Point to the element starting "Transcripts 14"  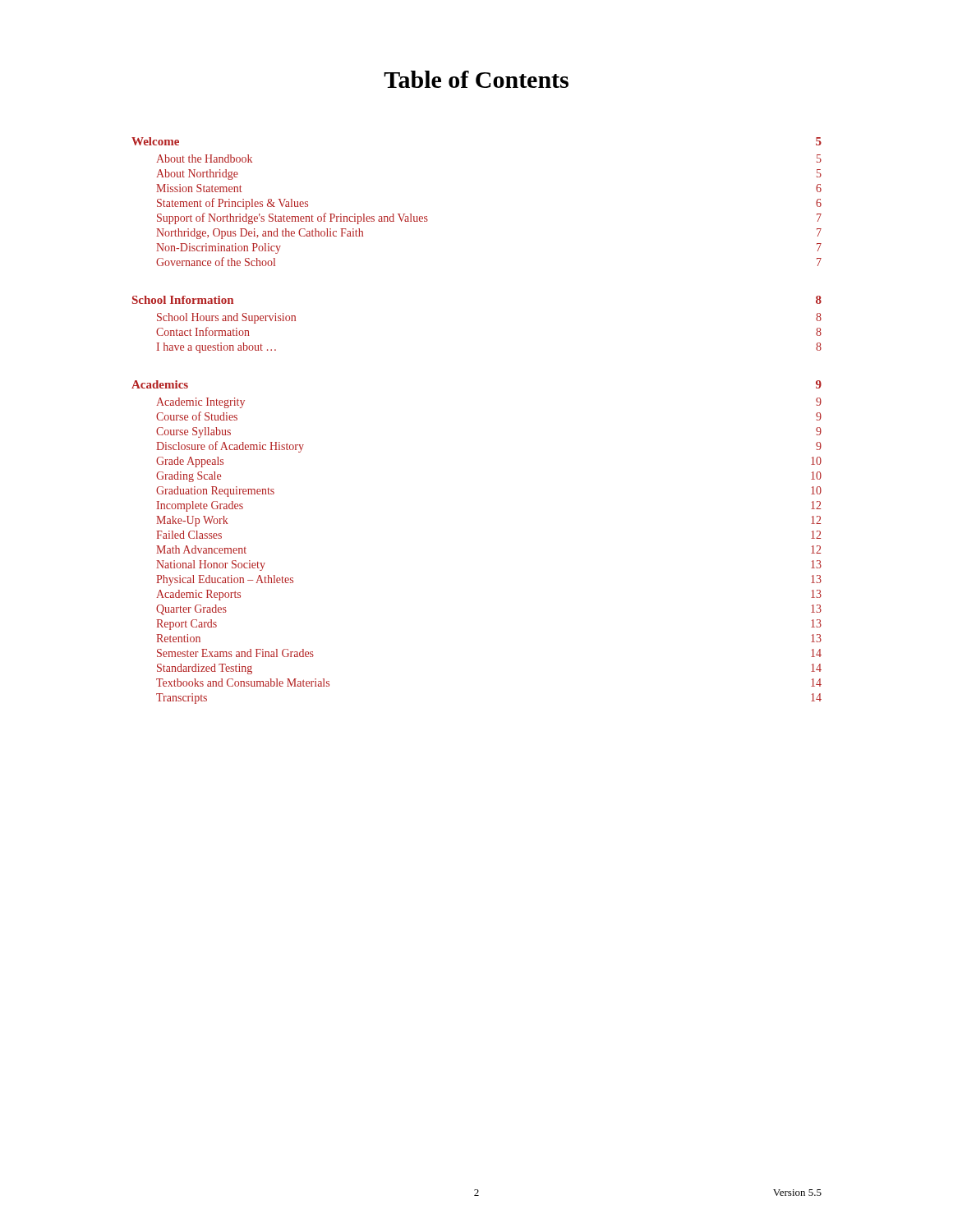coord(184,699)
